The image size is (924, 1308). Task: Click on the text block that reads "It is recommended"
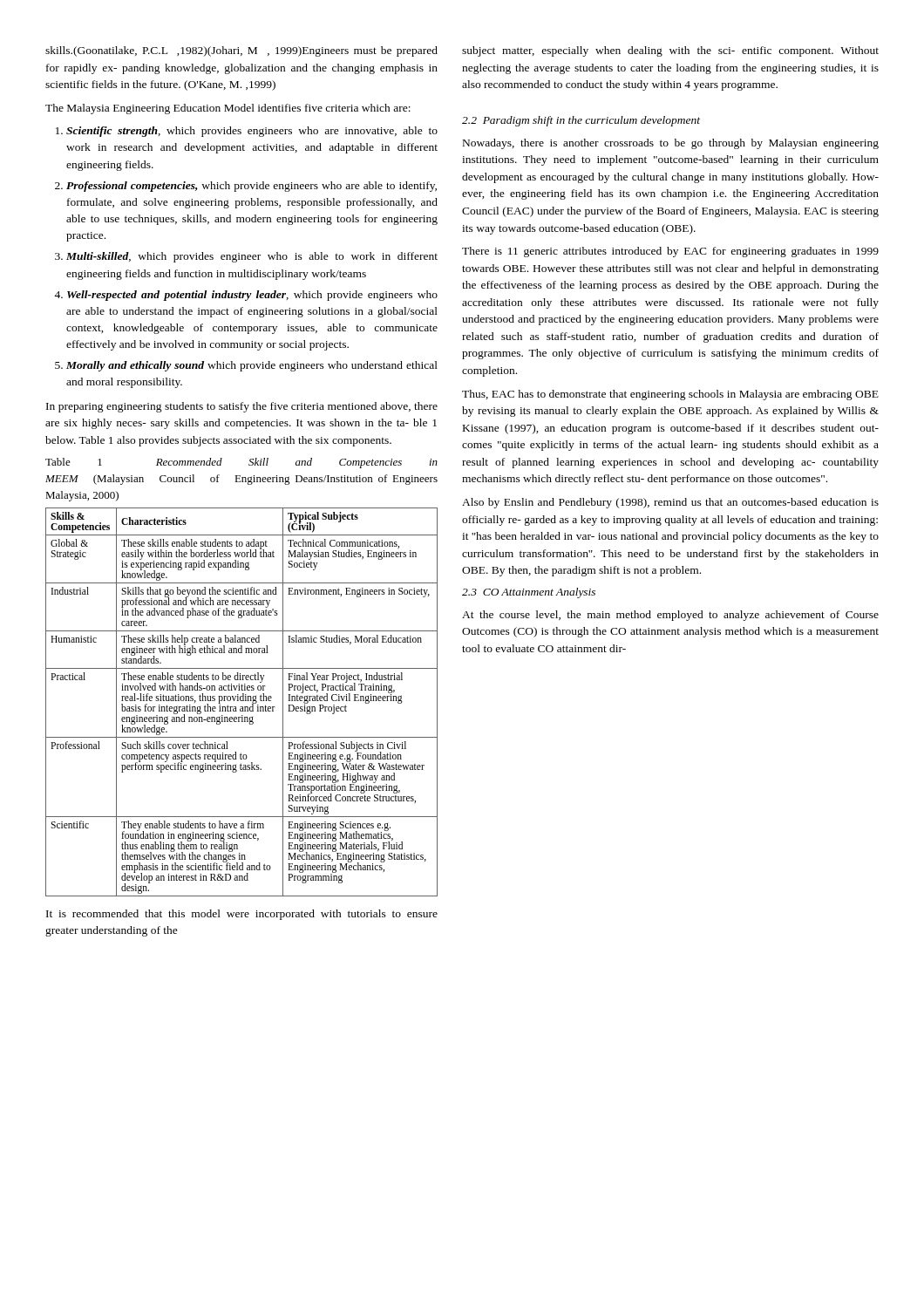(x=241, y=922)
